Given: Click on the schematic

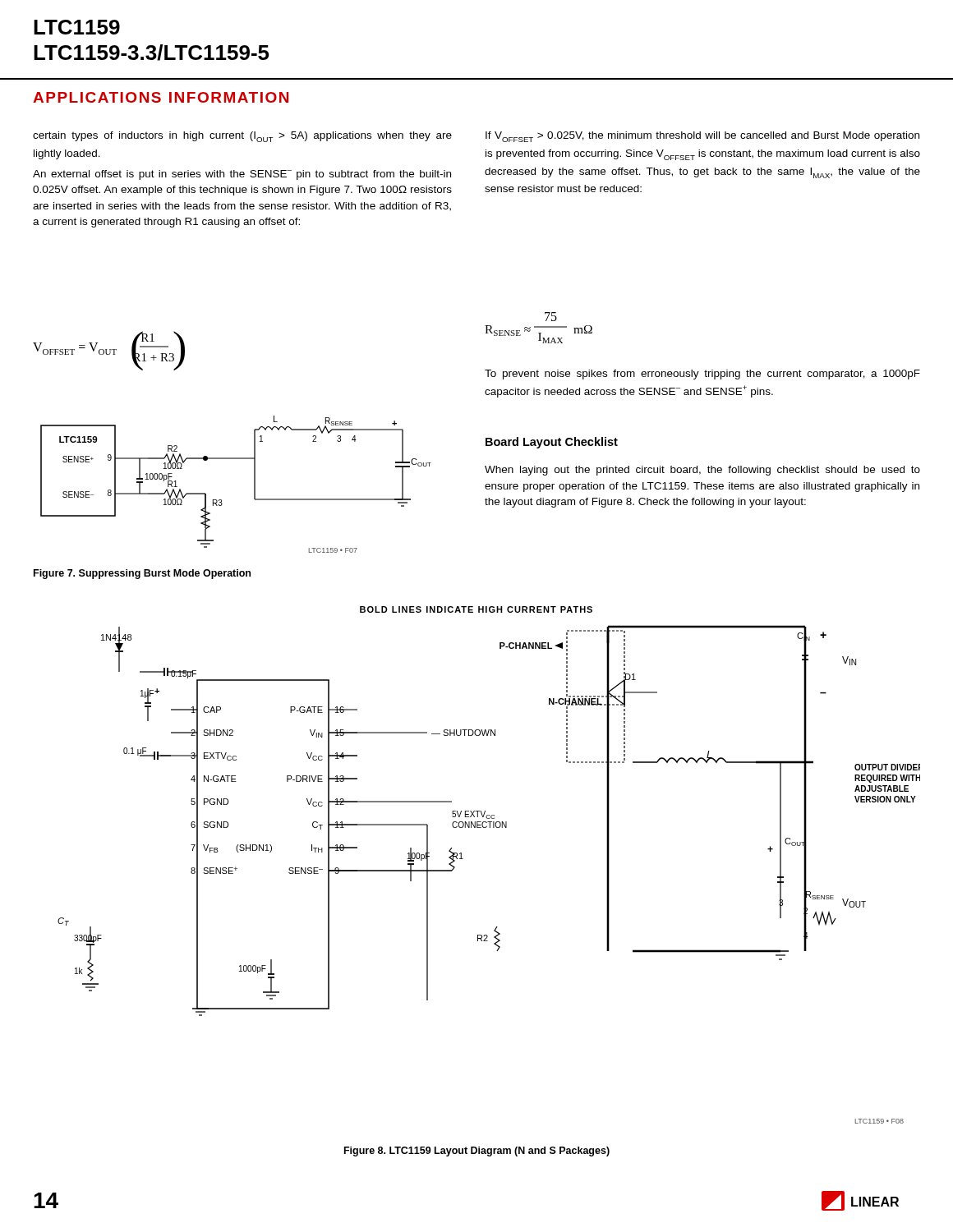Looking at the screenshot, I should (x=476, y=869).
